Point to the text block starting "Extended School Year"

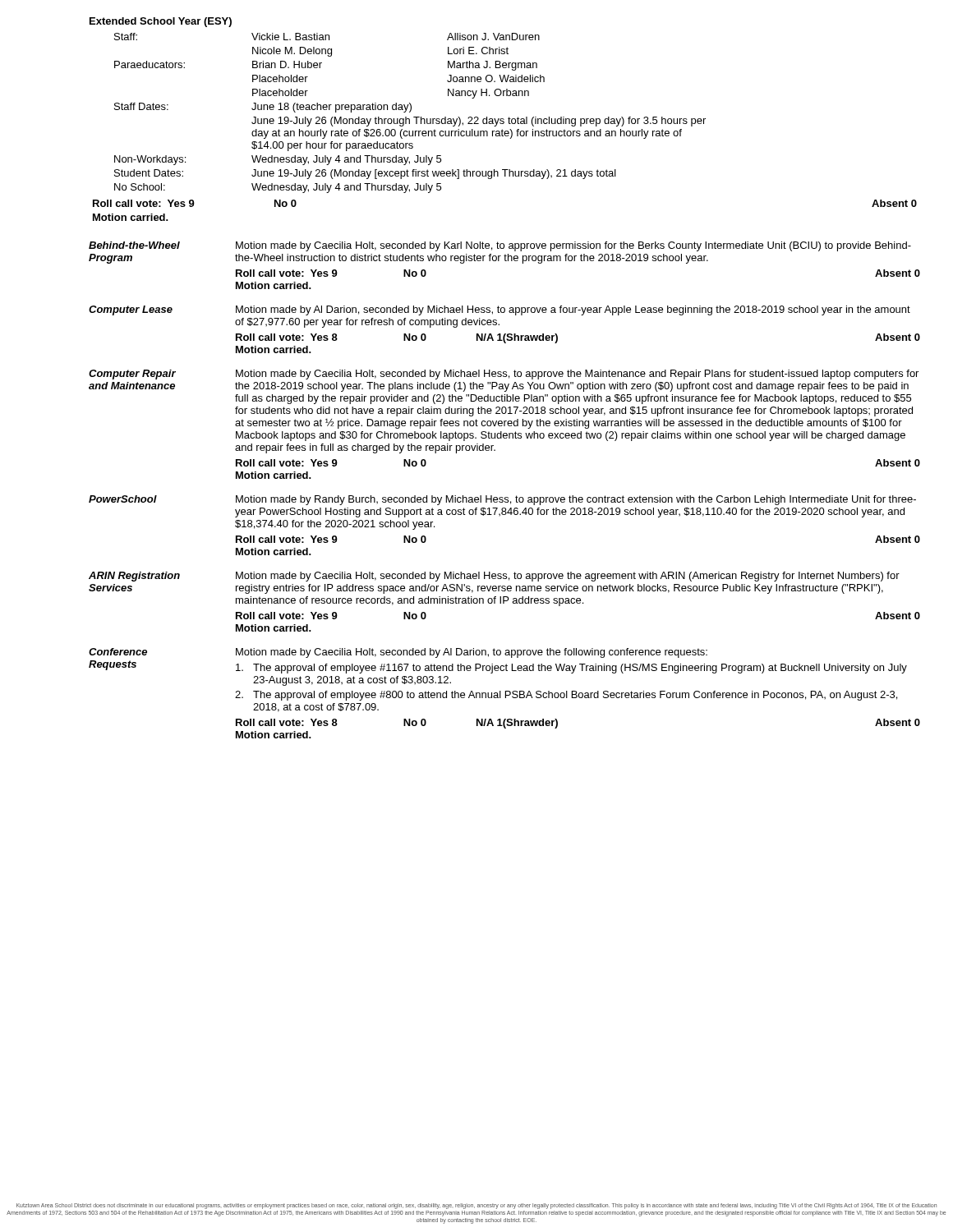(x=160, y=21)
